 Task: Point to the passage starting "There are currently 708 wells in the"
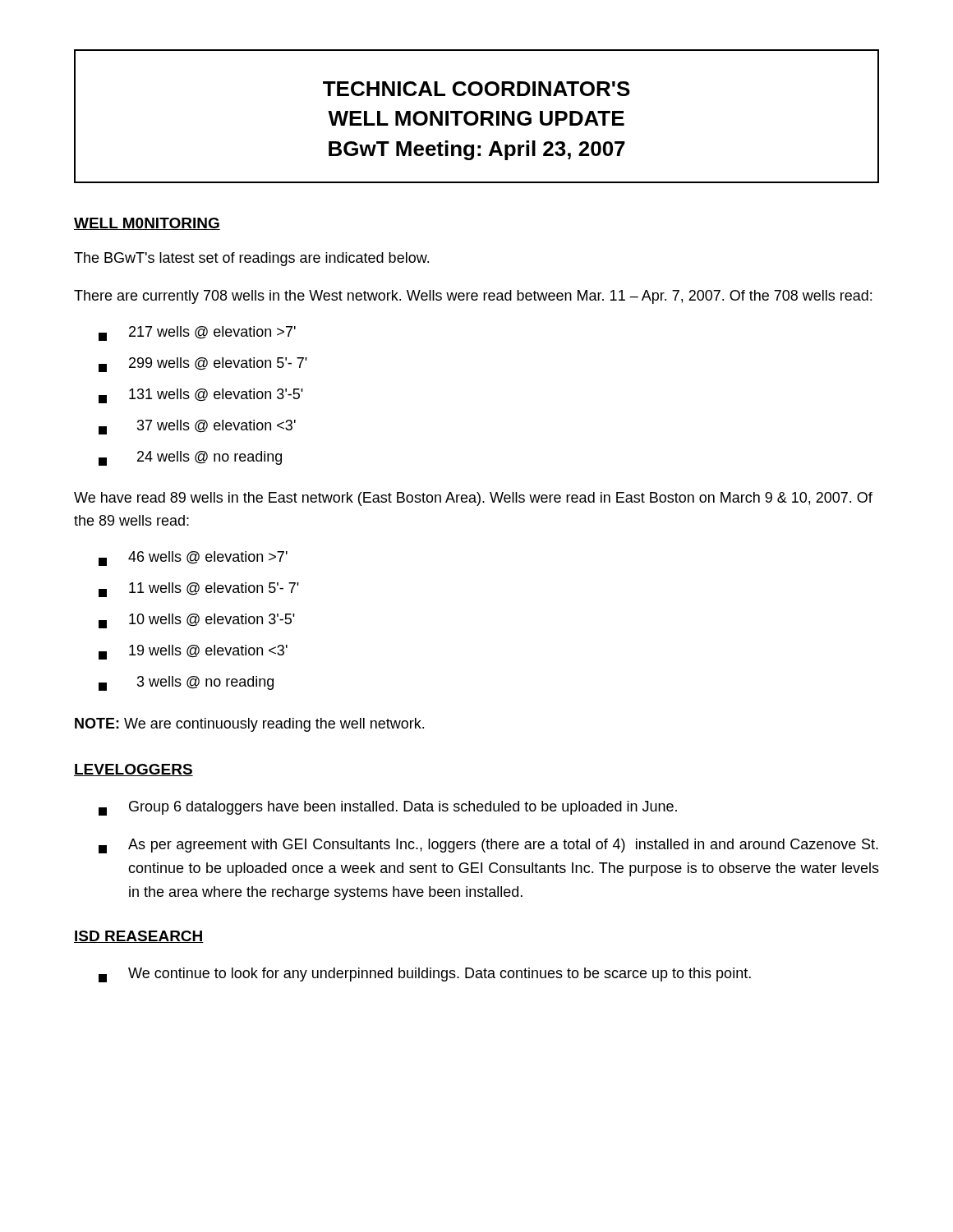pyautogui.click(x=474, y=296)
